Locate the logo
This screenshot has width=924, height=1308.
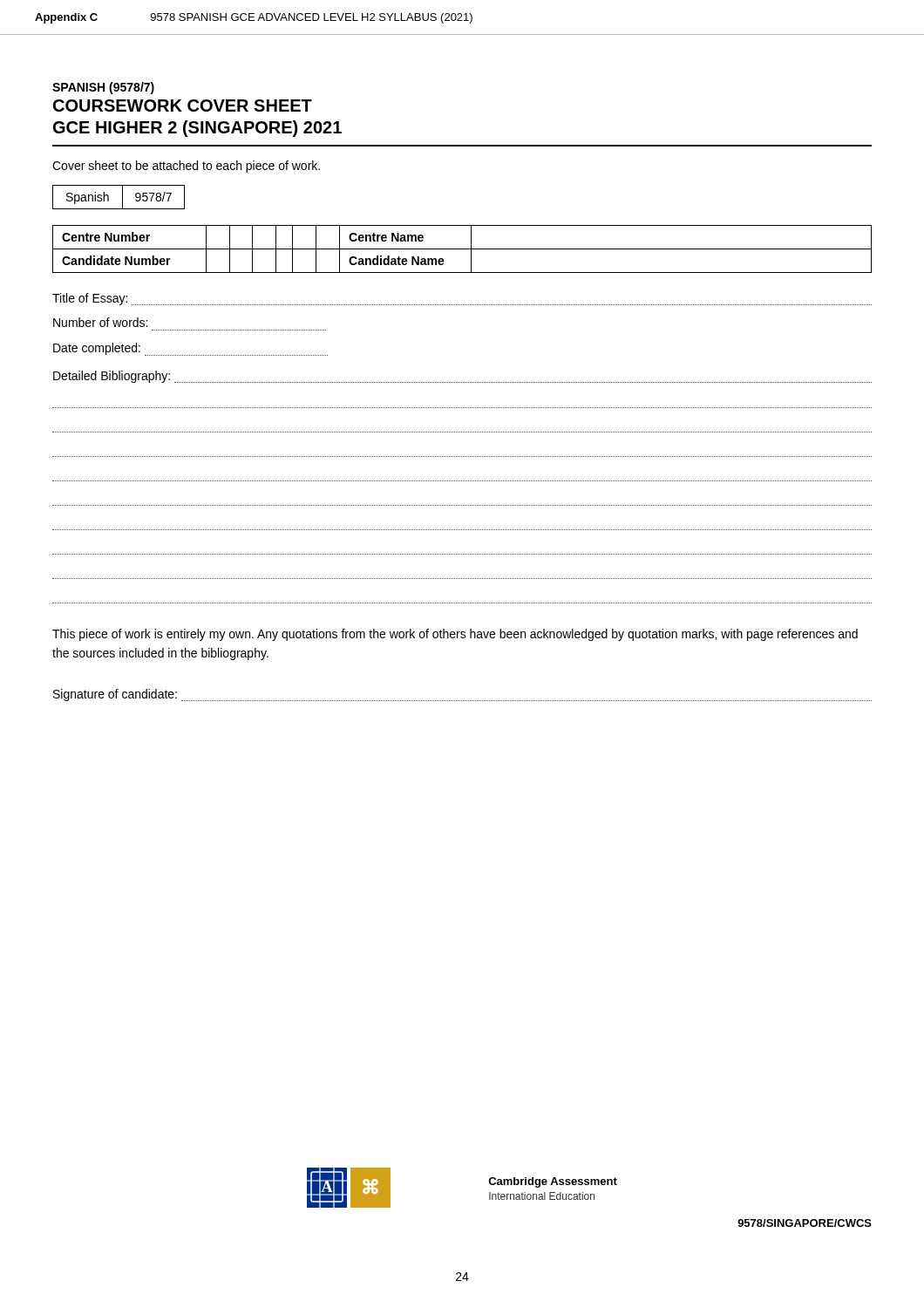[462, 1189]
